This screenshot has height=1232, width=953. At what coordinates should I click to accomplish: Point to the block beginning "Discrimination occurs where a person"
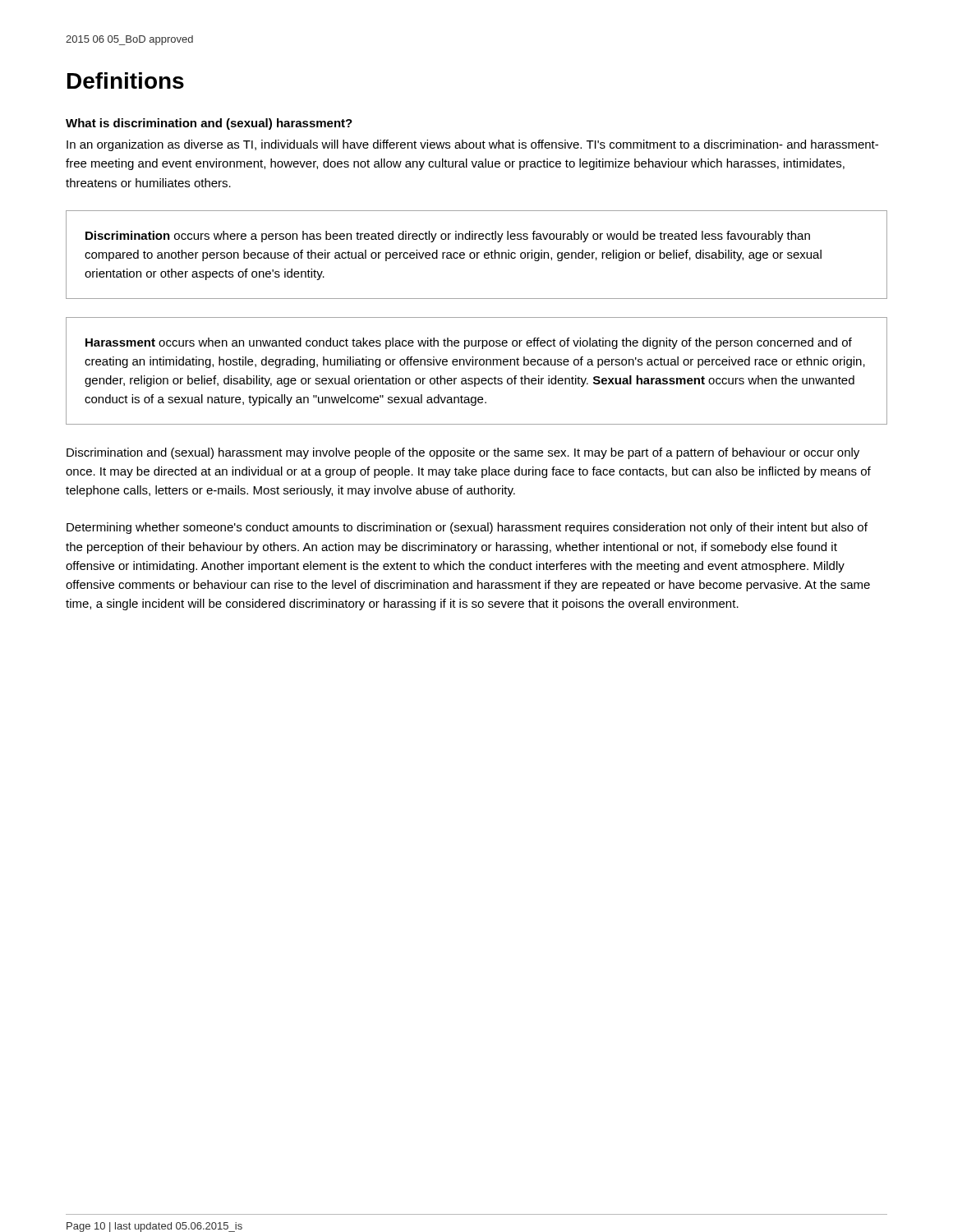tap(476, 254)
